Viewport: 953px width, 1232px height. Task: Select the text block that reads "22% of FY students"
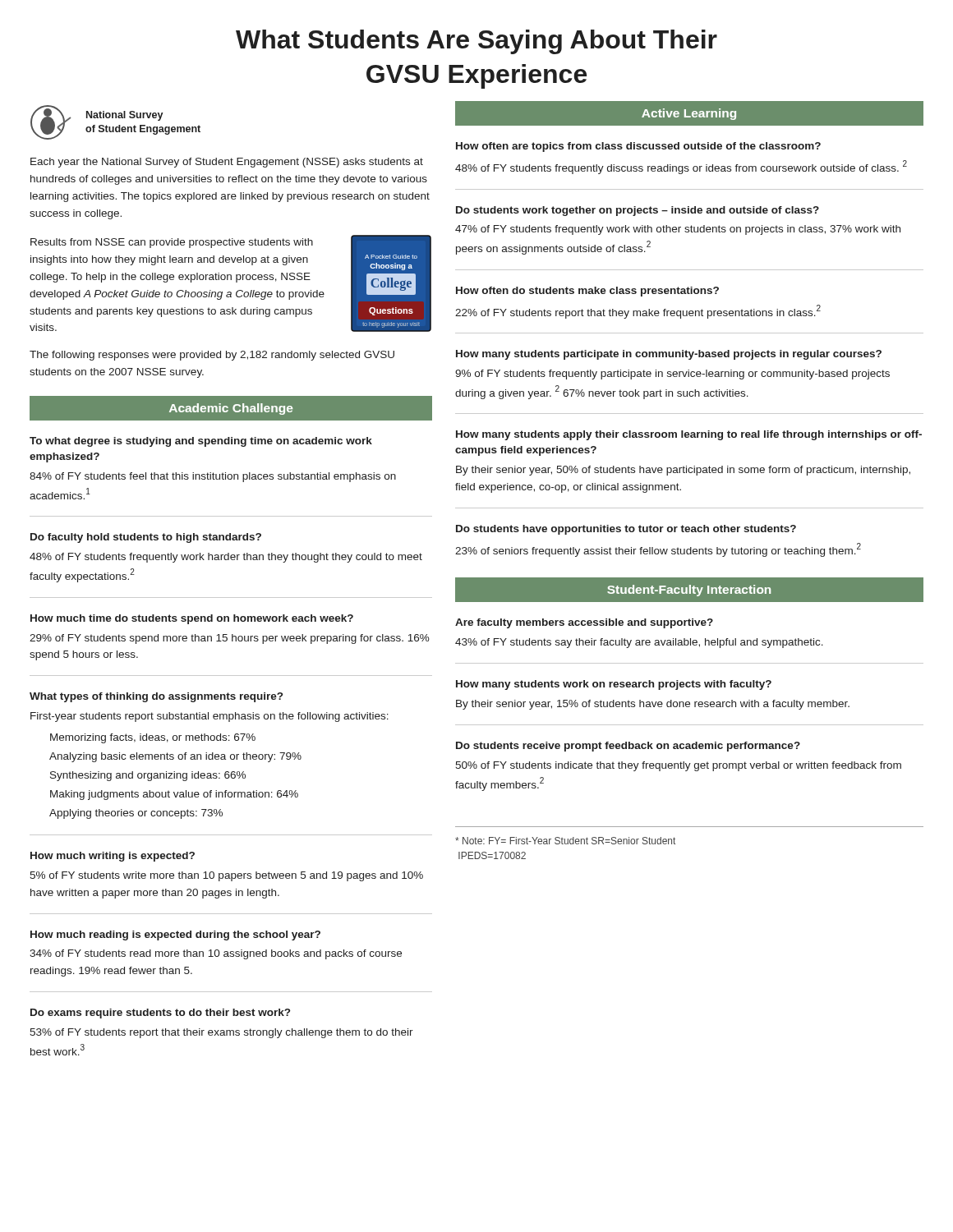638,311
